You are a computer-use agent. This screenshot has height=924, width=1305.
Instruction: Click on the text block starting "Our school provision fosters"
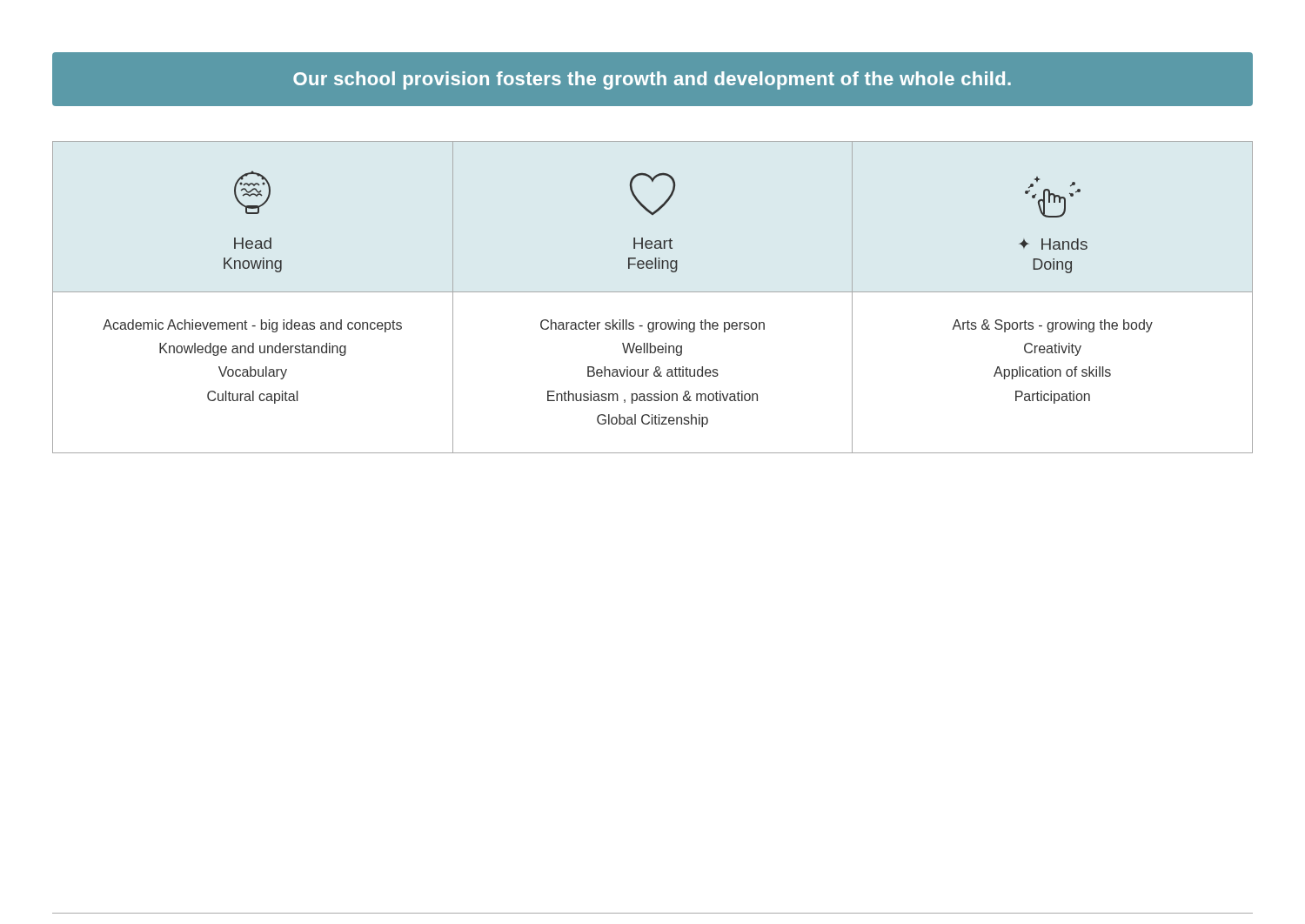click(x=652, y=79)
